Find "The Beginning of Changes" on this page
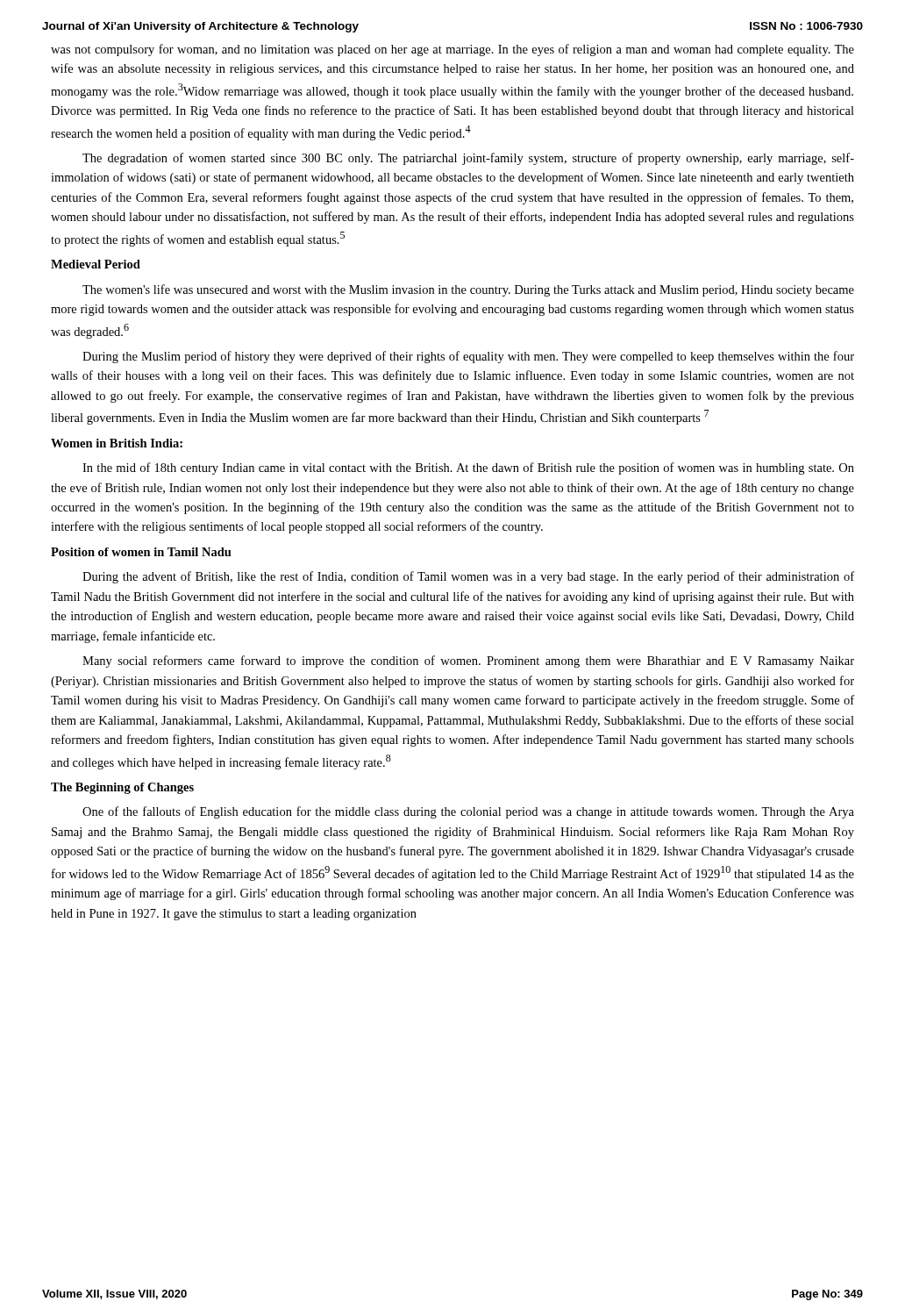This screenshot has height=1316, width=905. tap(122, 787)
